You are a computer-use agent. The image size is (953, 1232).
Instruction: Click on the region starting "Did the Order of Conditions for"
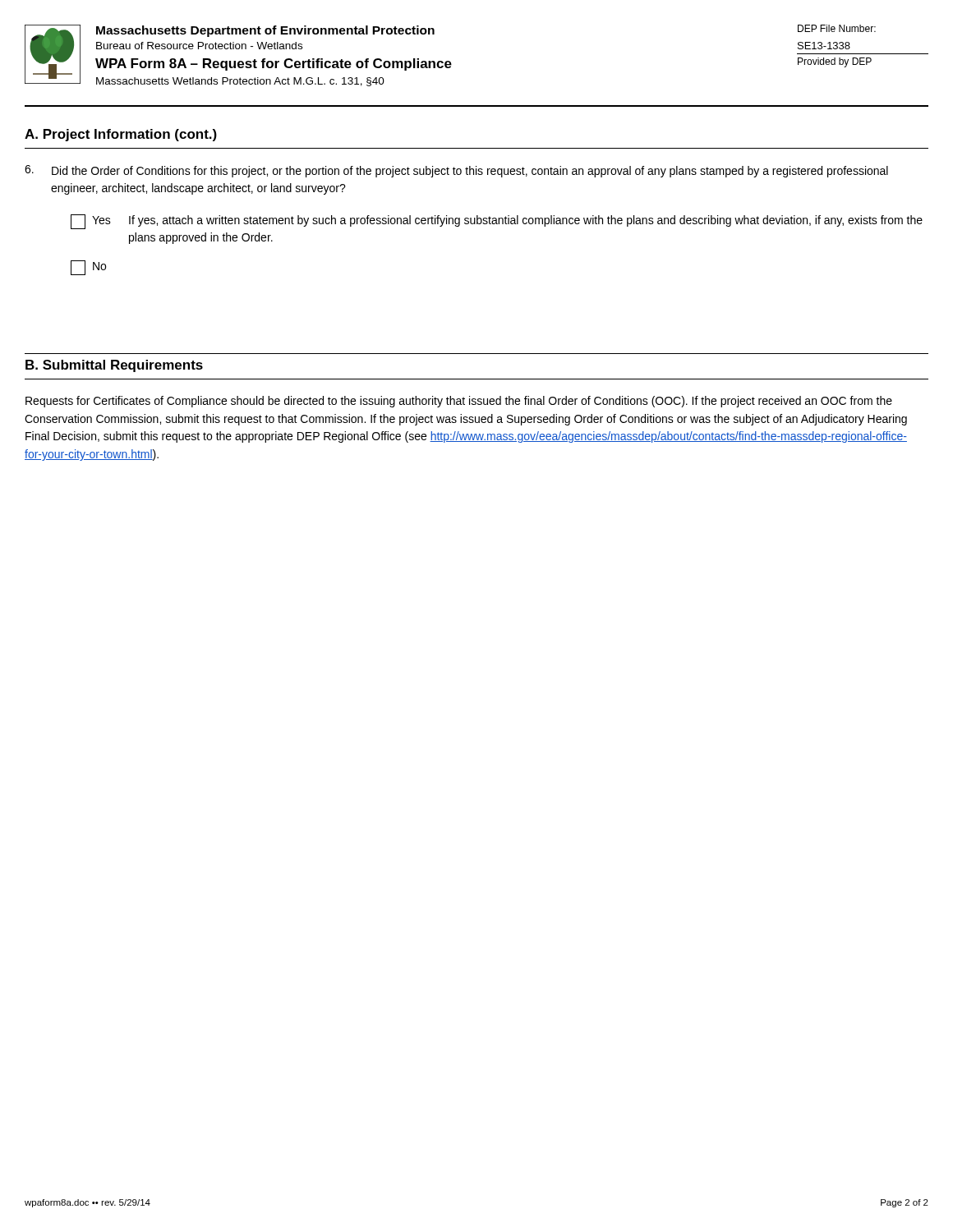[x=476, y=180]
